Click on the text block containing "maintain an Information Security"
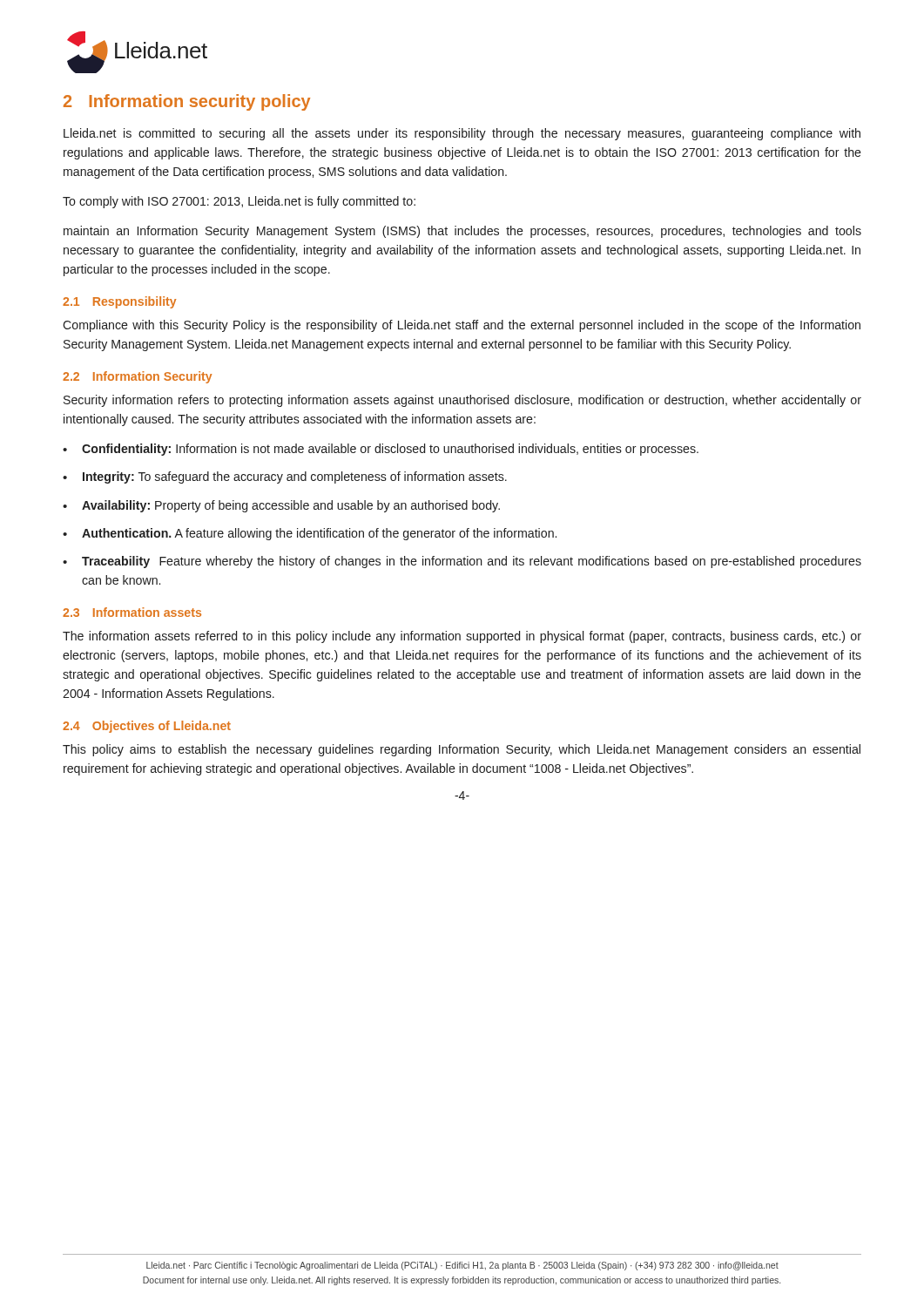924x1307 pixels. 462,250
